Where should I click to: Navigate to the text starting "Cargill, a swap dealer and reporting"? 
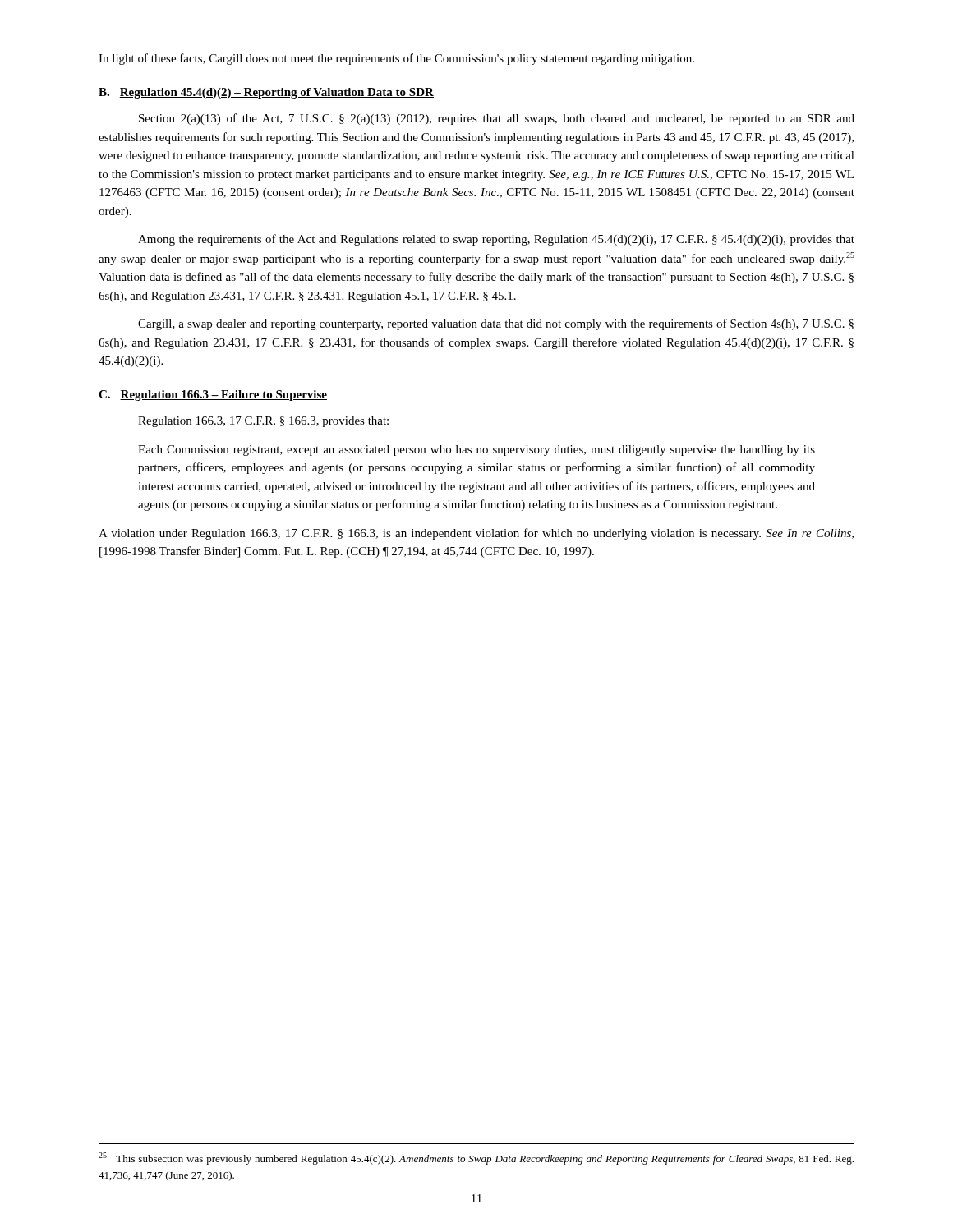pyautogui.click(x=476, y=342)
